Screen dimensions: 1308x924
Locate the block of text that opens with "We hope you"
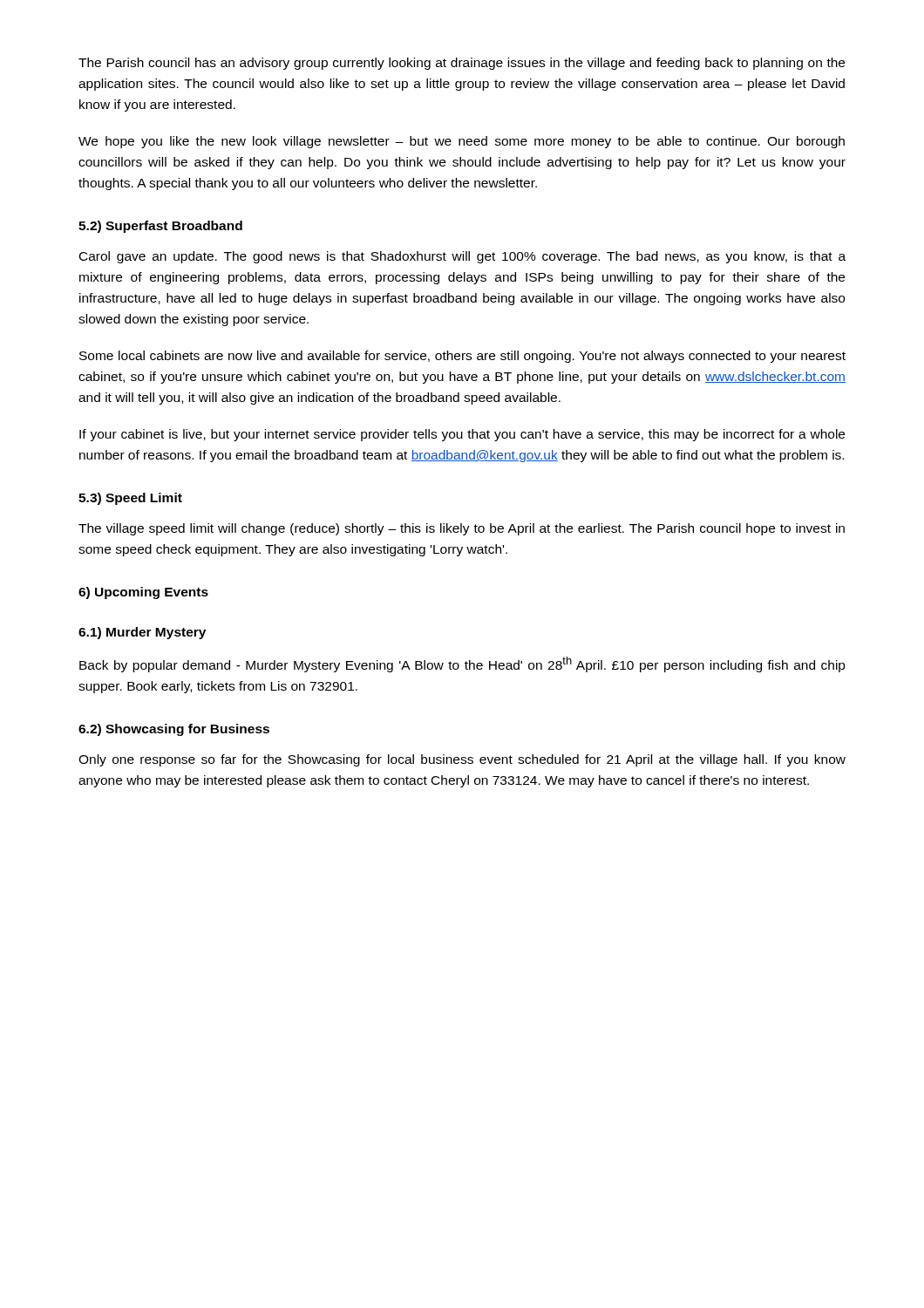coord(462,162)
